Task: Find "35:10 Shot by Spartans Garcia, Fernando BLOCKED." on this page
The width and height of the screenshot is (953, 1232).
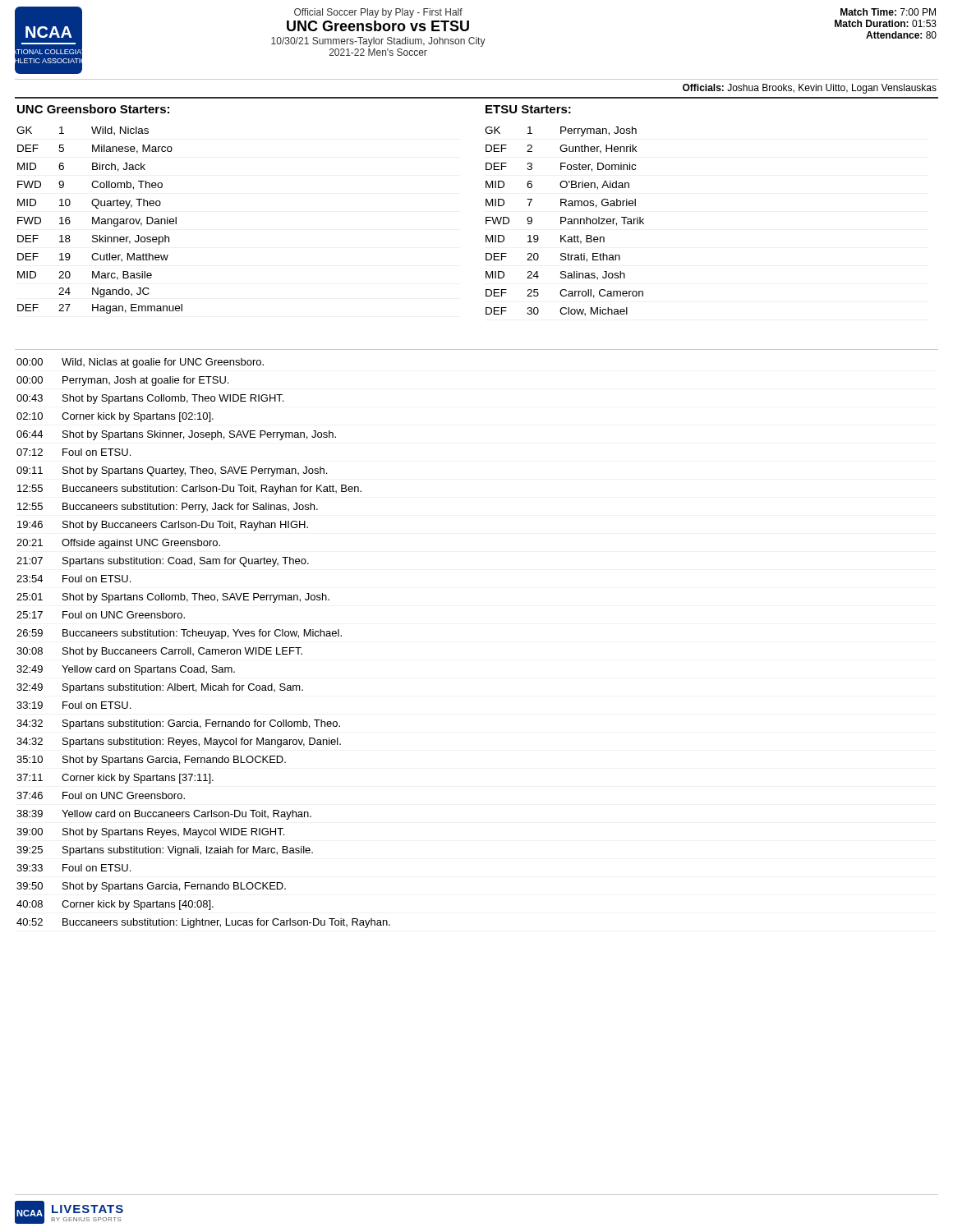Action: [151, 759]
